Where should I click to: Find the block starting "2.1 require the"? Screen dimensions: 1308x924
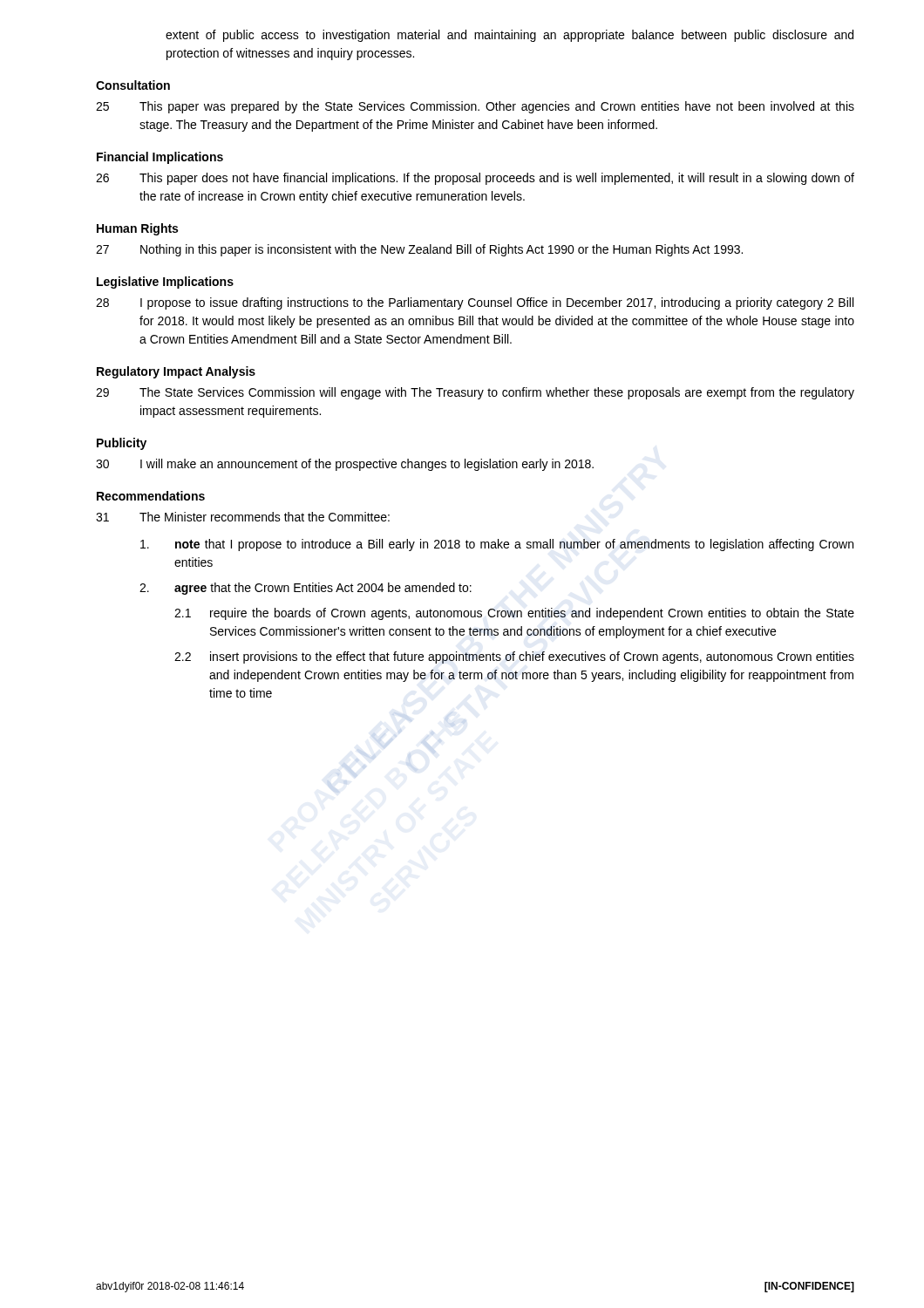click(514, 623)
